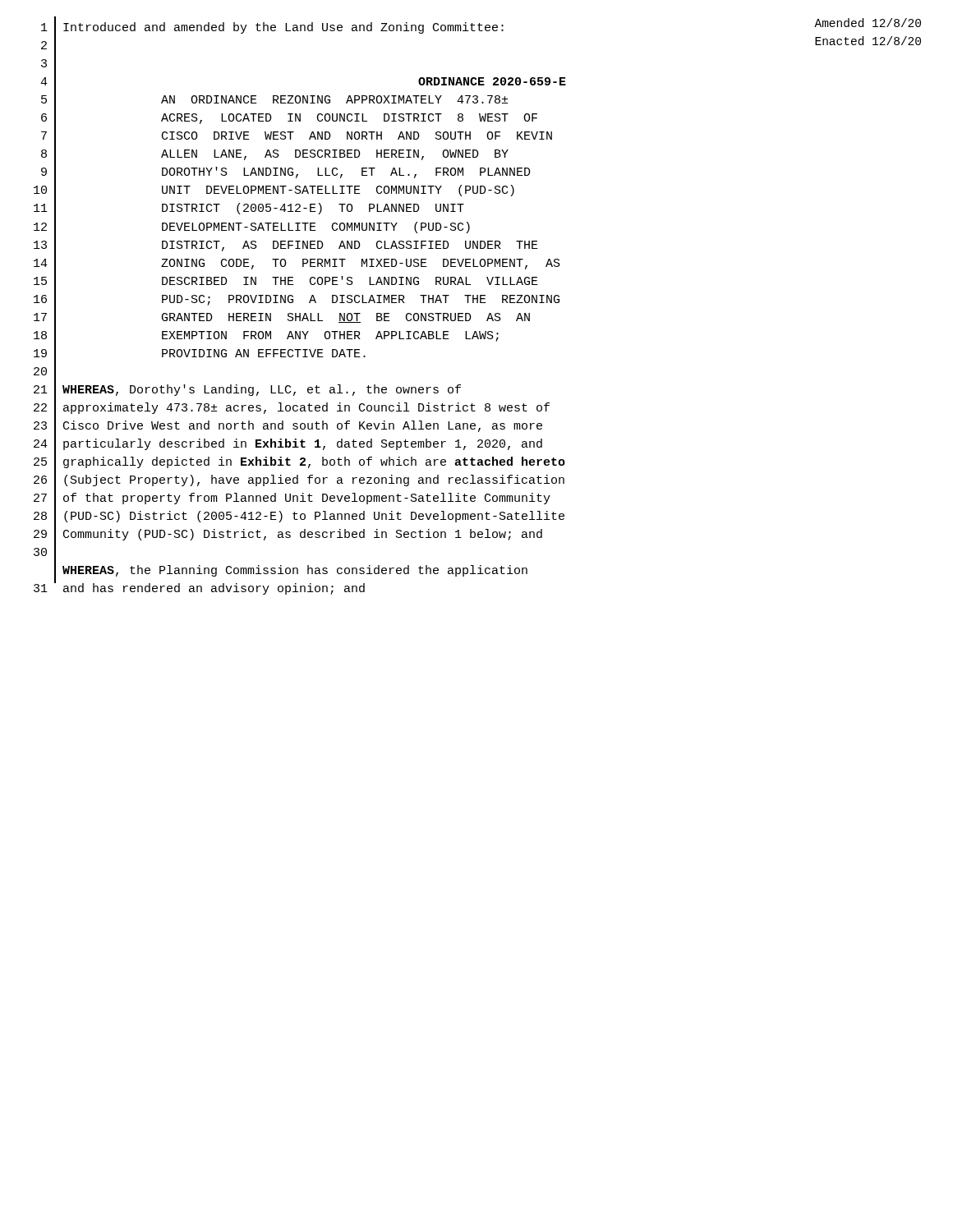Select the text block that reads "27 of that property from Planned Unit Development-Satellite"

[x=476, y=500]
